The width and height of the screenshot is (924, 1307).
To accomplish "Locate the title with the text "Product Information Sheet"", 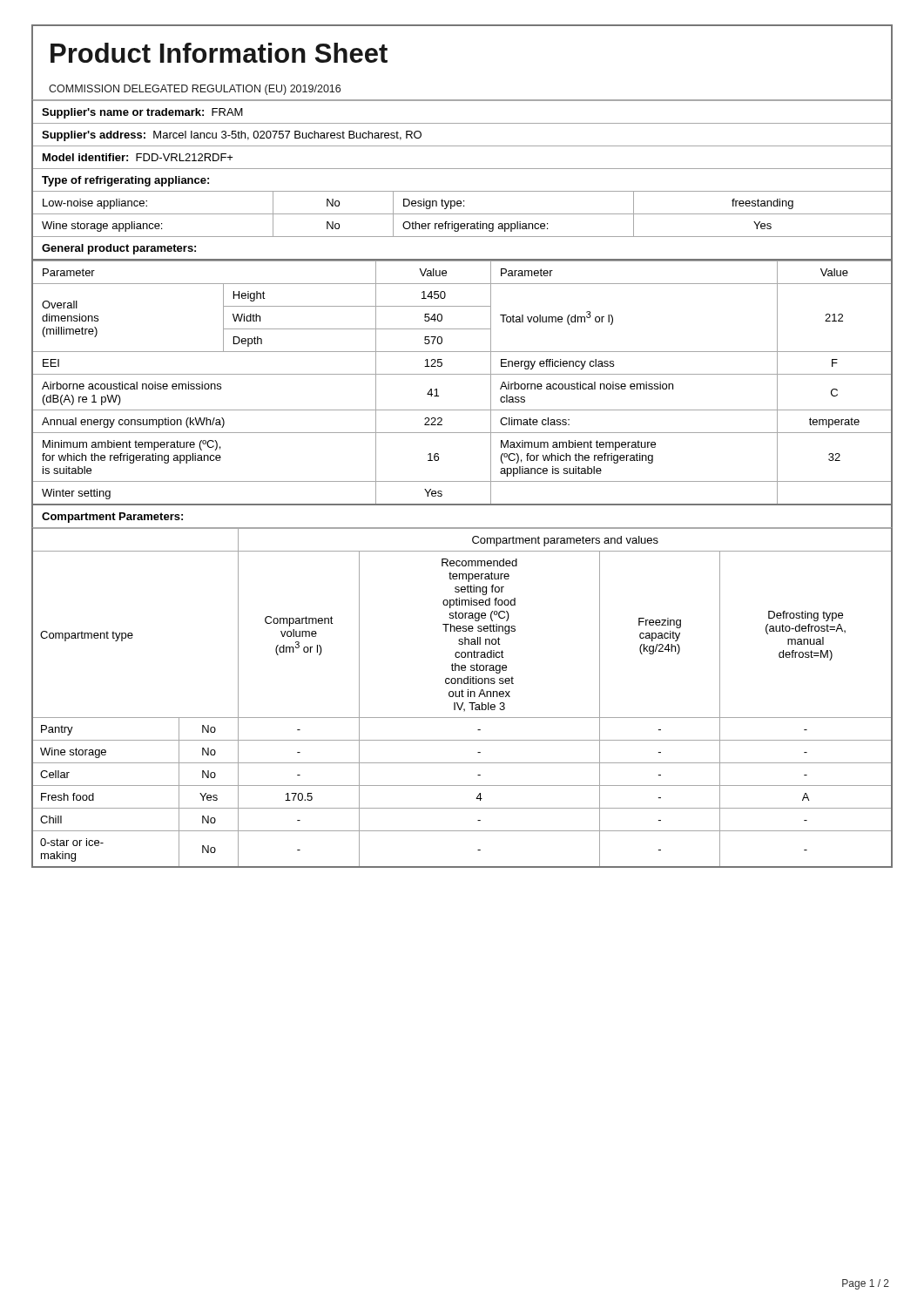I will coord(219,53).
